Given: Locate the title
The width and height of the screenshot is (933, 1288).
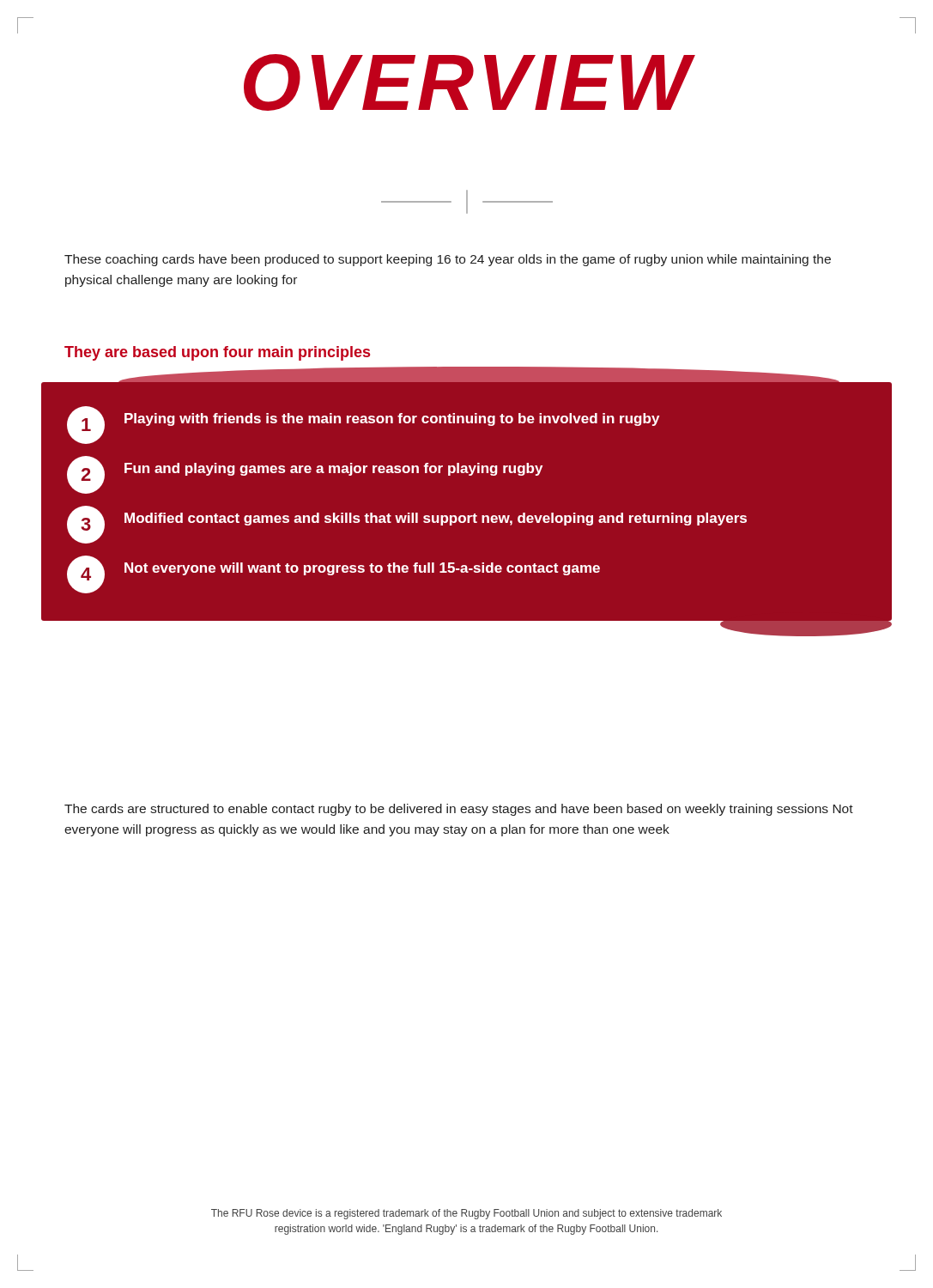Looking at the screenshot, I should (466, 82).
